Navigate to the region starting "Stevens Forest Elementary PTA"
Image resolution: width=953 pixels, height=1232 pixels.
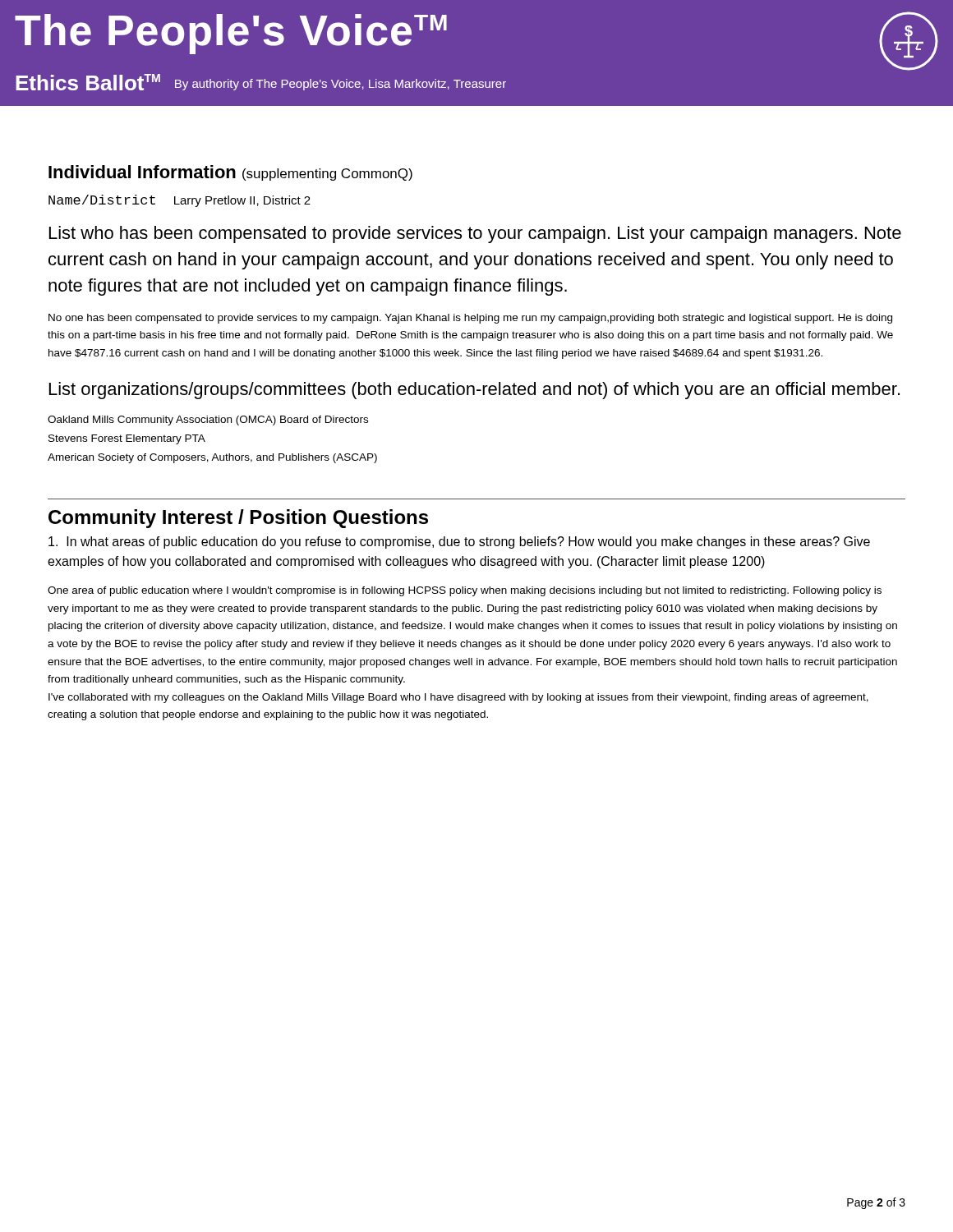(x=126, y=438)
